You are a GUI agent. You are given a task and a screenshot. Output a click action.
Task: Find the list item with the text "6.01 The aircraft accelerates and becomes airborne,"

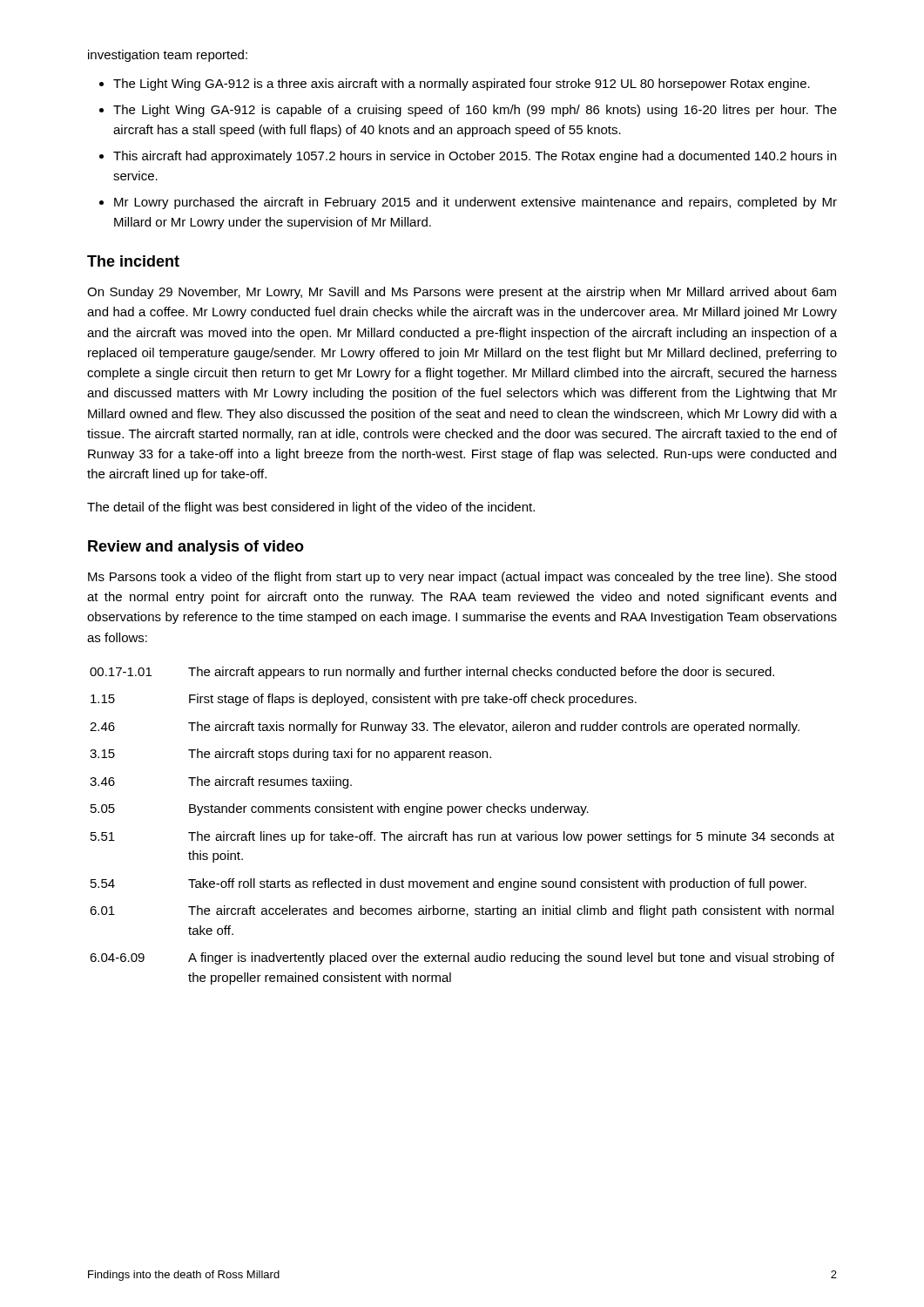[x=462, y=923]
